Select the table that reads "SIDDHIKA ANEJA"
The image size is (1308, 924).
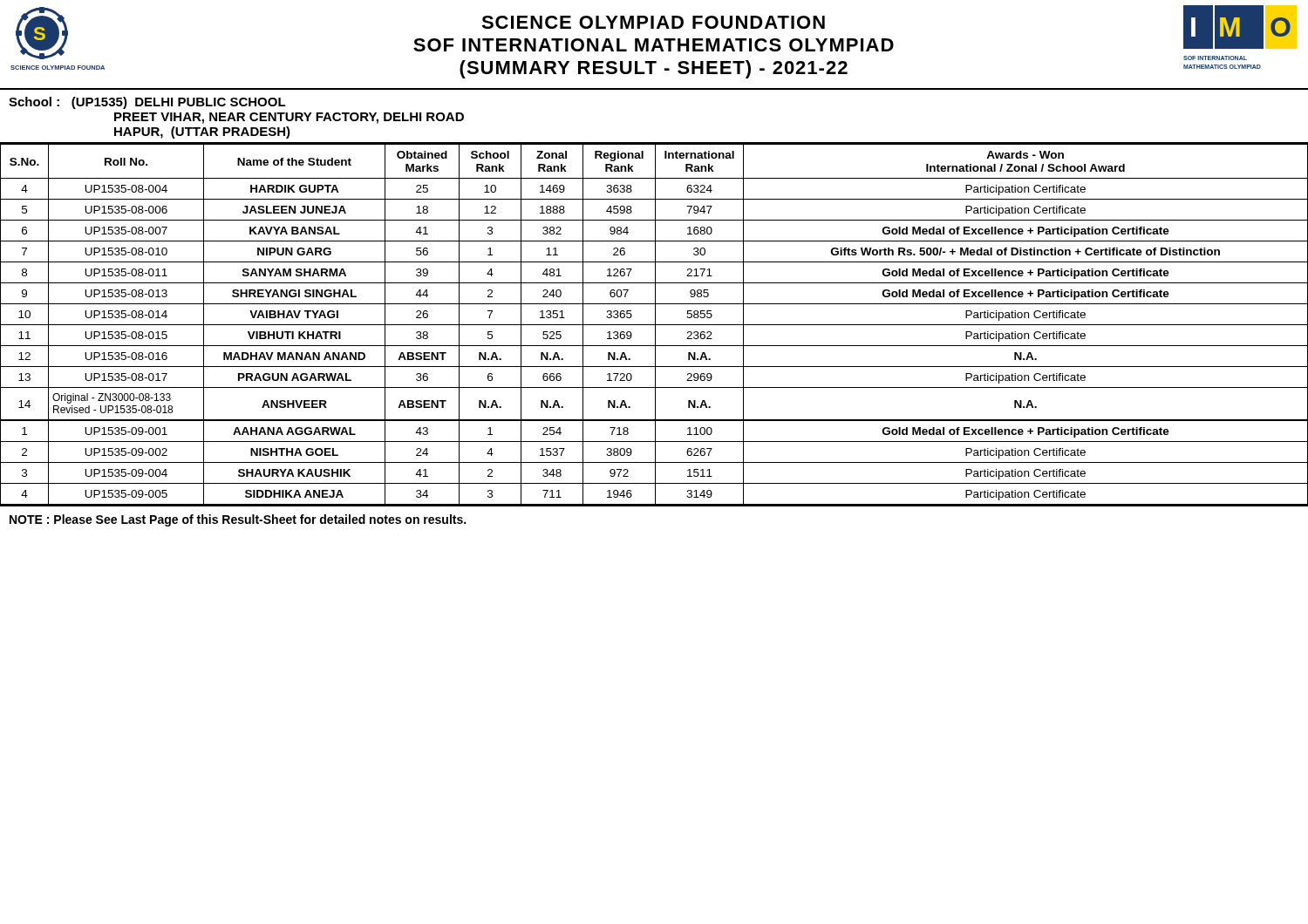(654, 324)
